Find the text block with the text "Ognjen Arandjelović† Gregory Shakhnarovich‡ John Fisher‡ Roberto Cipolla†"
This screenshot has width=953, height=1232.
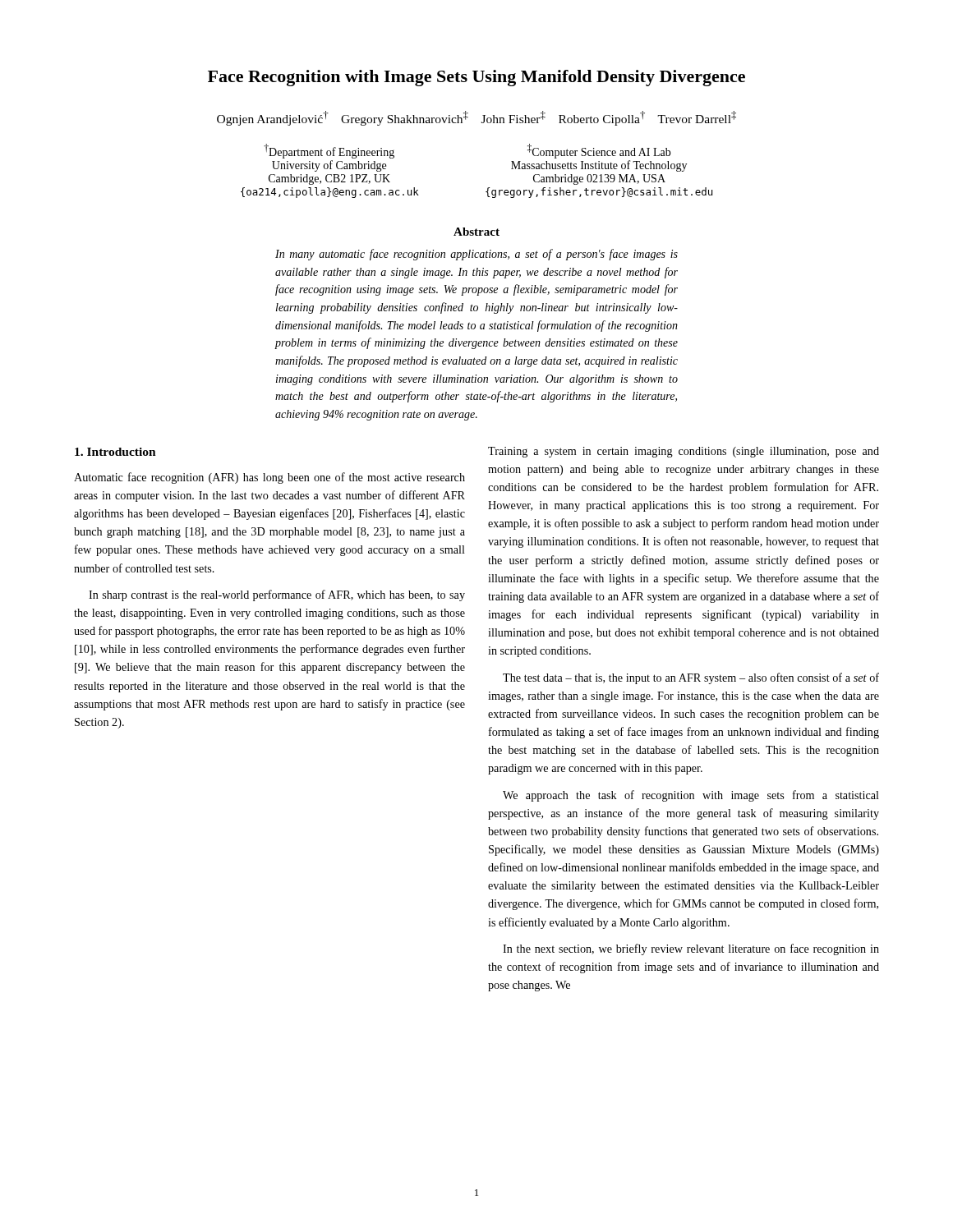476,117
